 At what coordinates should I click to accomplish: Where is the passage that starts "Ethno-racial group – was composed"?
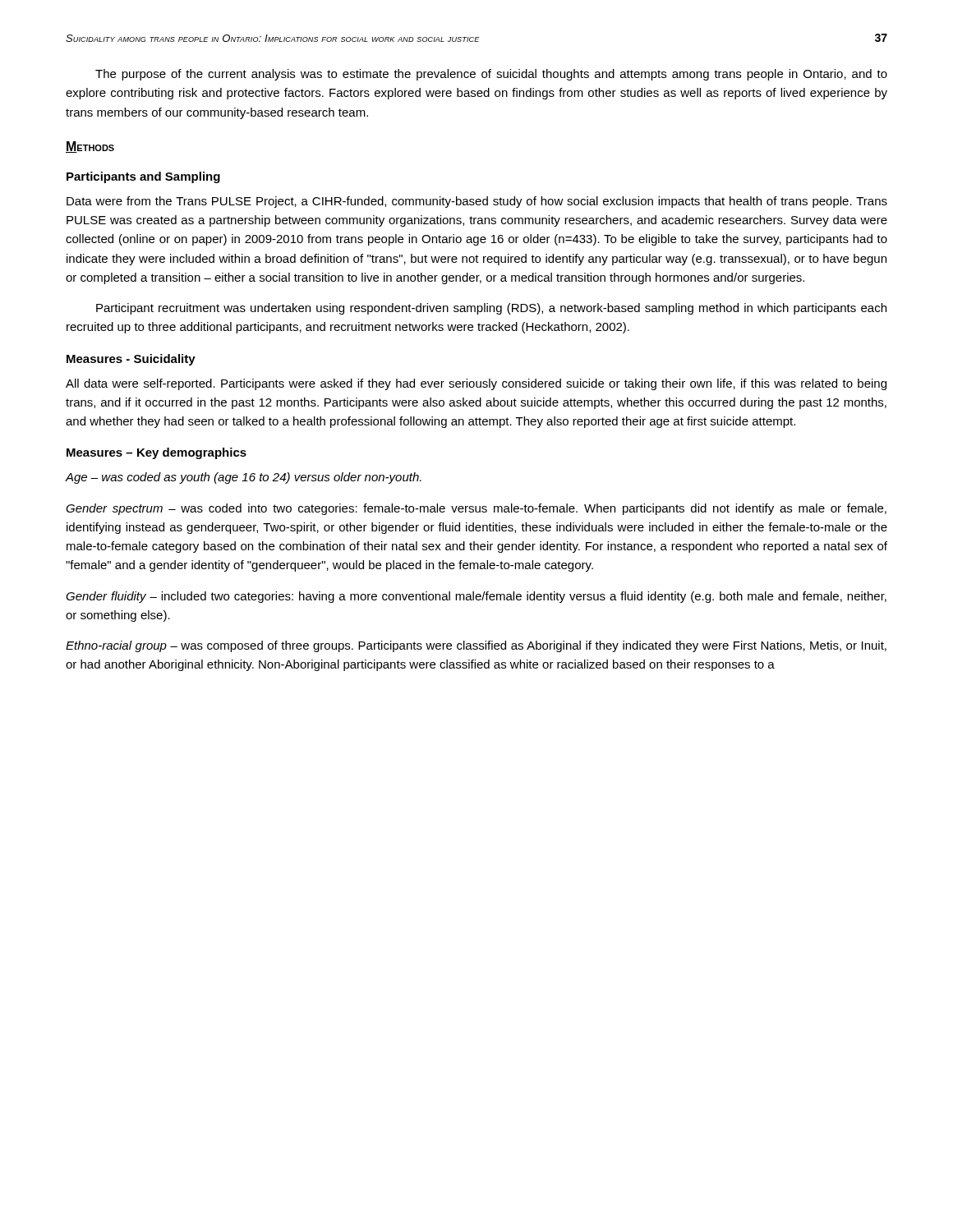click(x=476, y=655)
